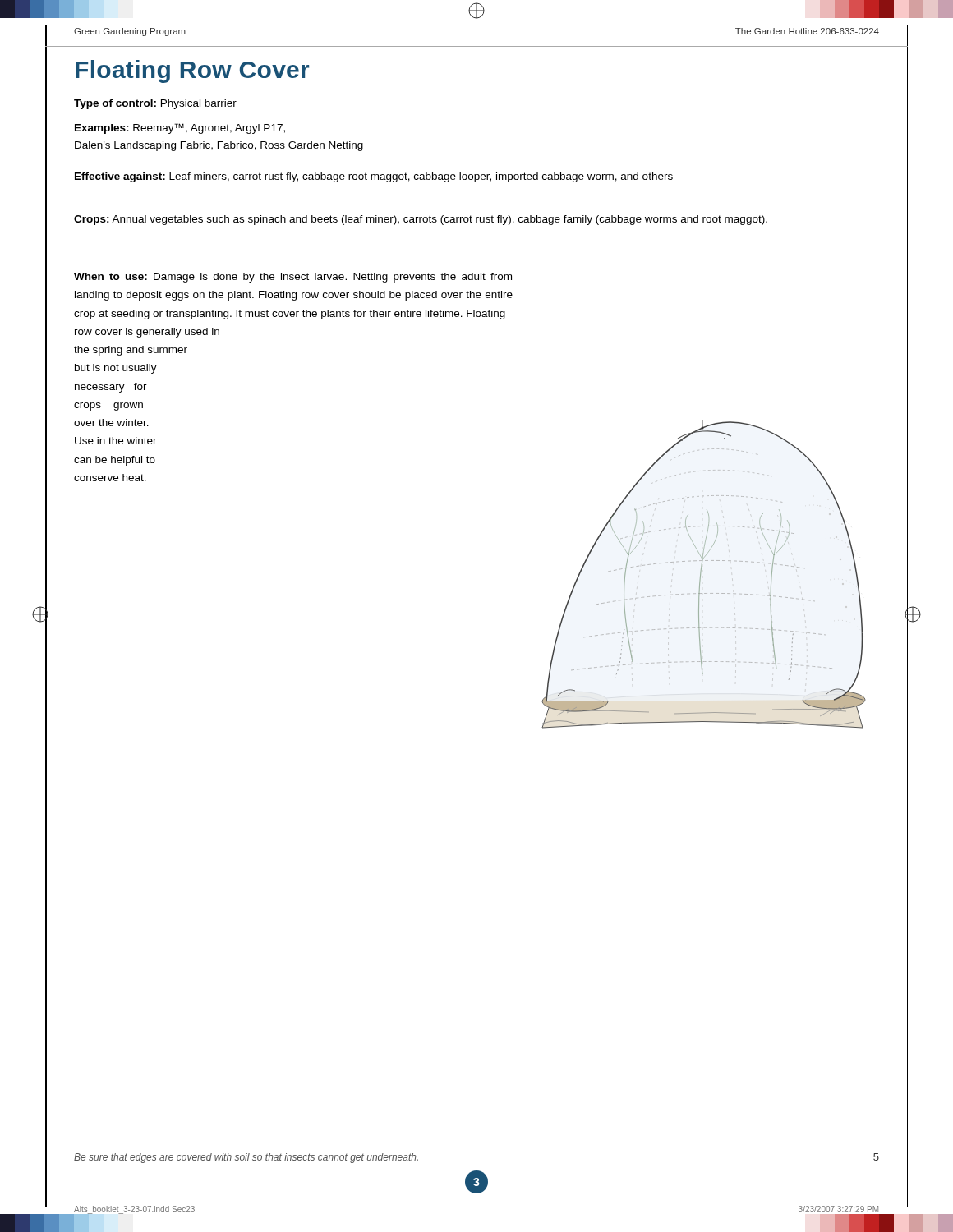This screenshot has height=1232, width=953.
Task: Locate the block of text that opens with "Effective against: Leaf miners,"
Action: [x=373, y=176]
